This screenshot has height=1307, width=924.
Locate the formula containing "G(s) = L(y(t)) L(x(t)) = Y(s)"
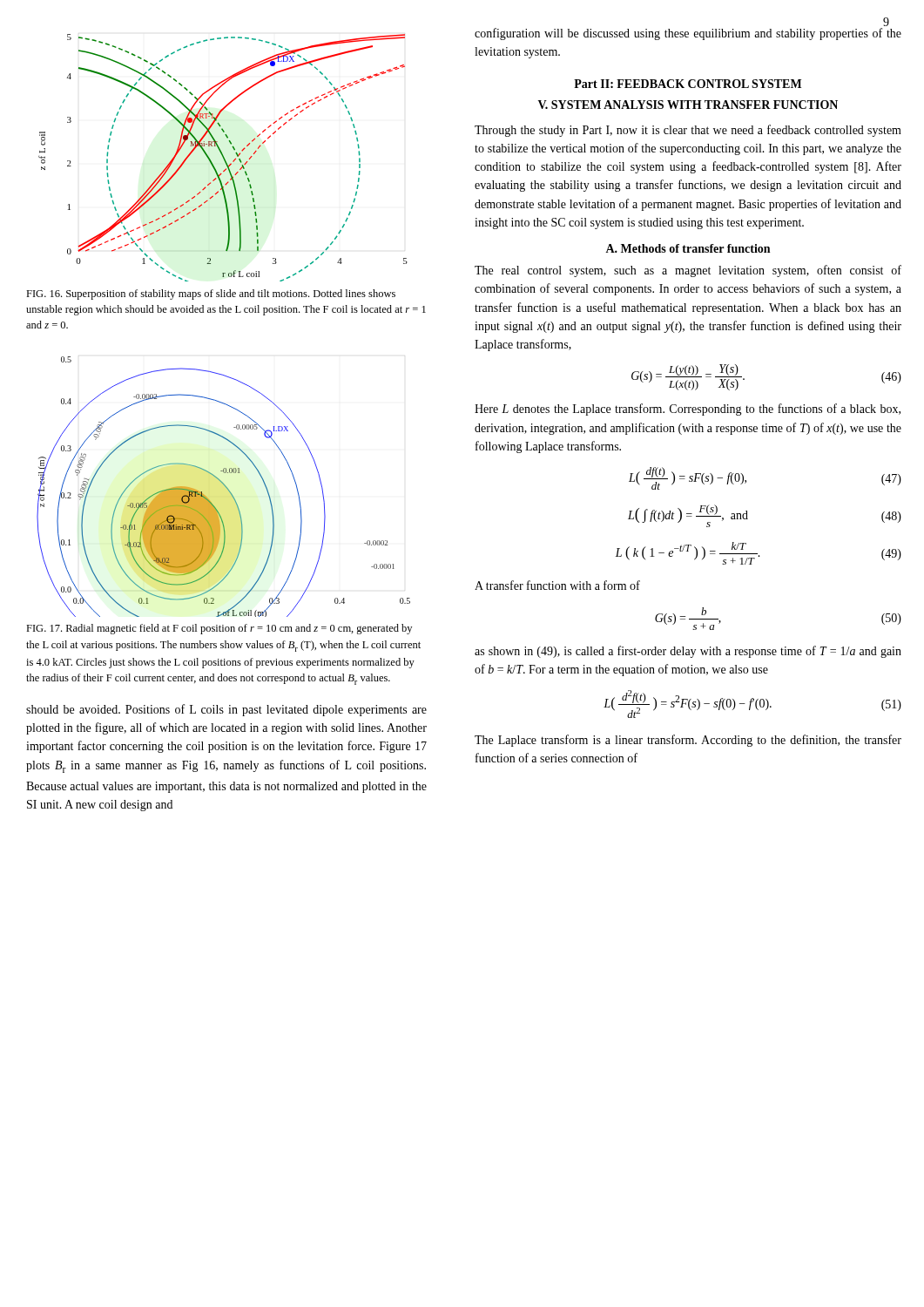(683, 377)
